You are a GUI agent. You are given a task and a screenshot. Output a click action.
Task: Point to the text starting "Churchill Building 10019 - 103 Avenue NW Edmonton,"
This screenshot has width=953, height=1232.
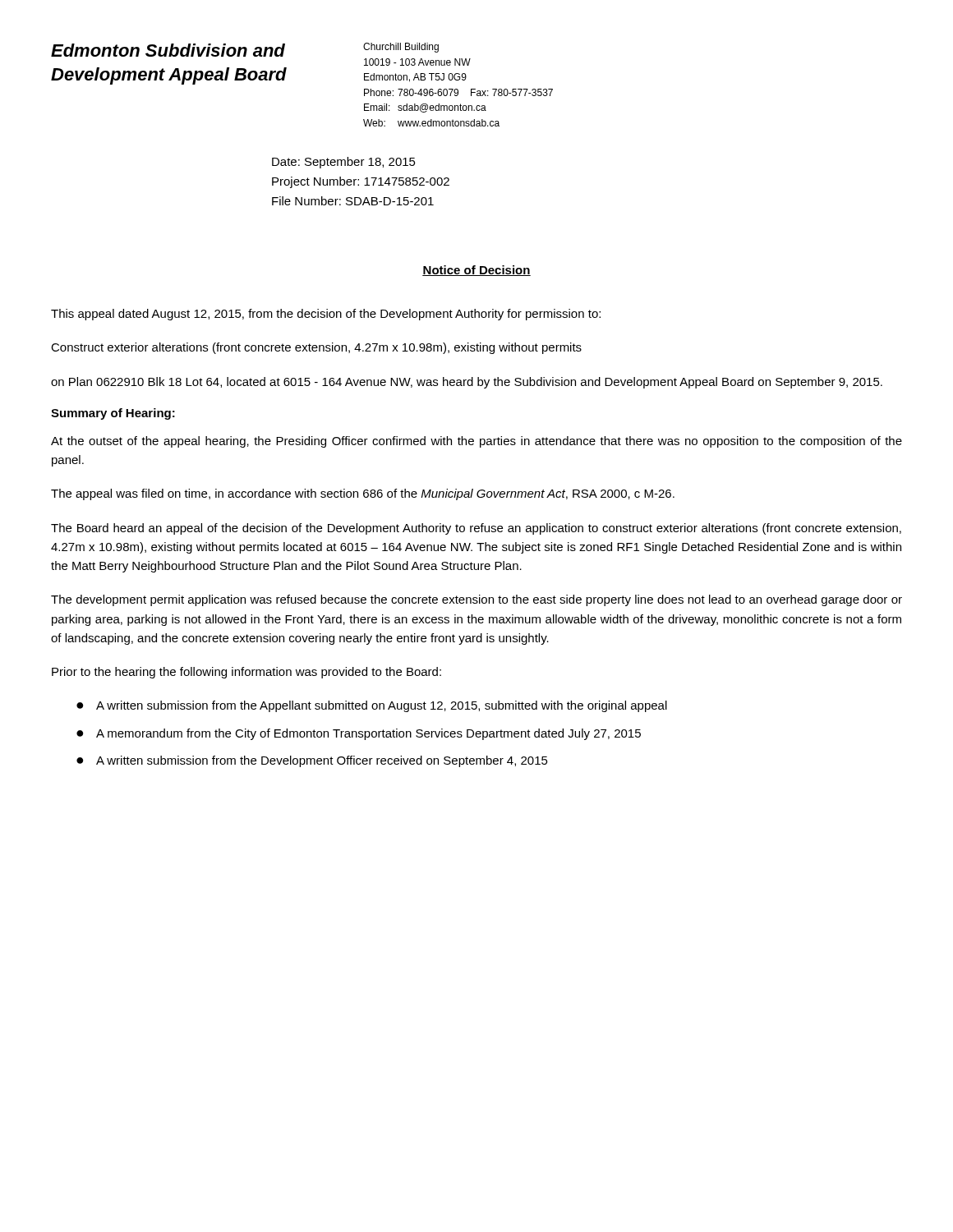coord(458,86)
